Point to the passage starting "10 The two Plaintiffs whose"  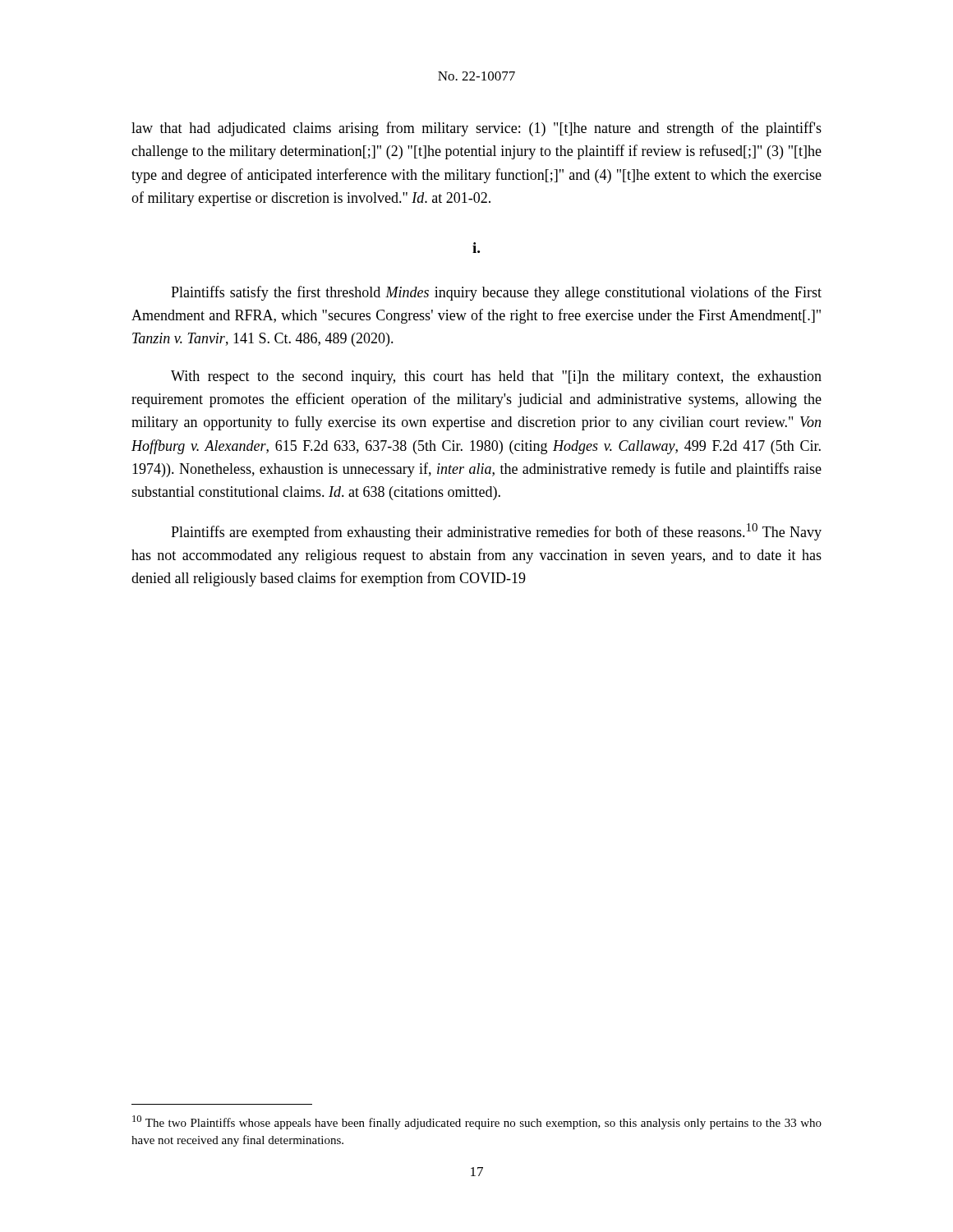click(x=476, y=1130)
